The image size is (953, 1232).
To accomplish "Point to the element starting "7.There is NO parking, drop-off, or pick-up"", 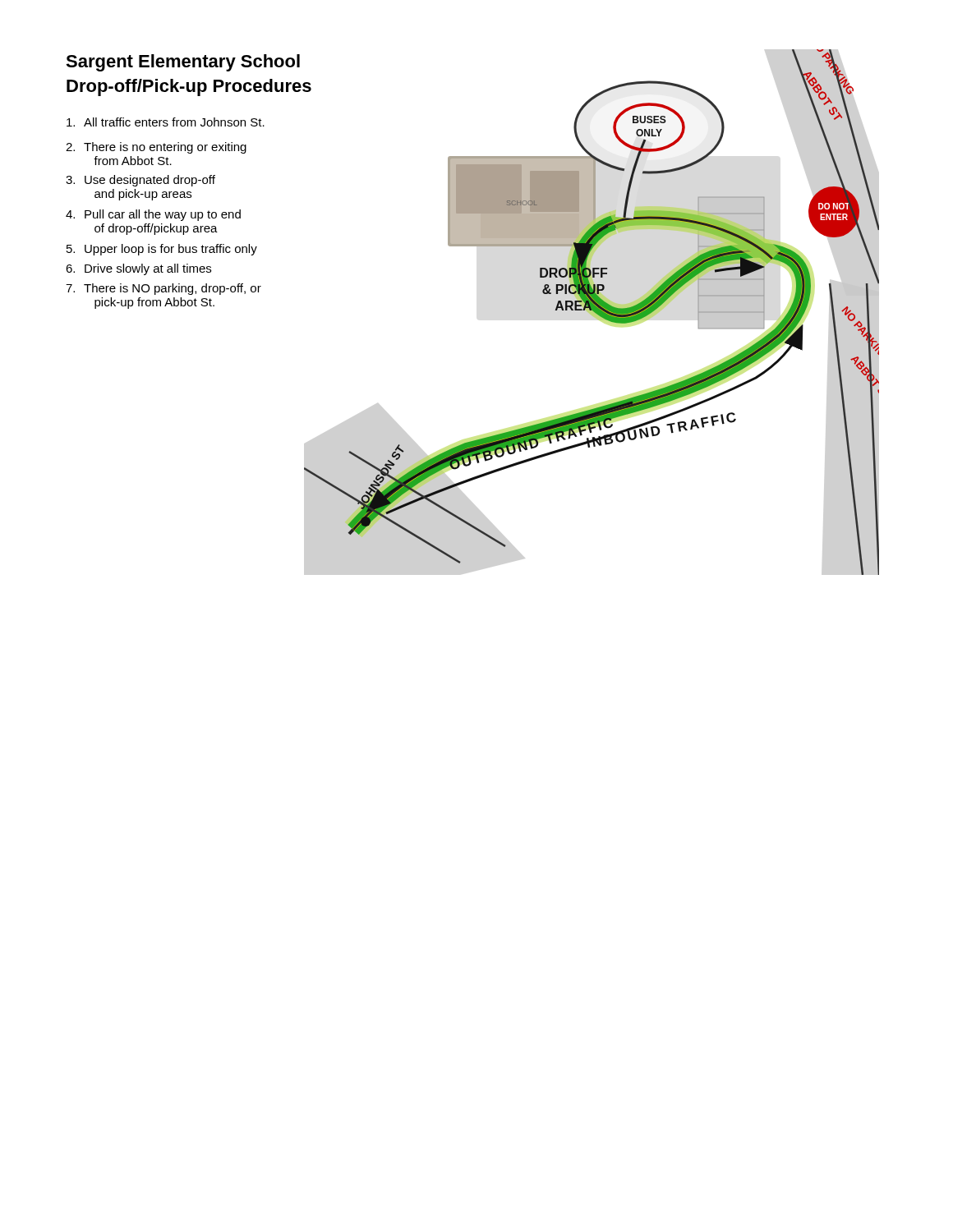I will coord(163,295).
